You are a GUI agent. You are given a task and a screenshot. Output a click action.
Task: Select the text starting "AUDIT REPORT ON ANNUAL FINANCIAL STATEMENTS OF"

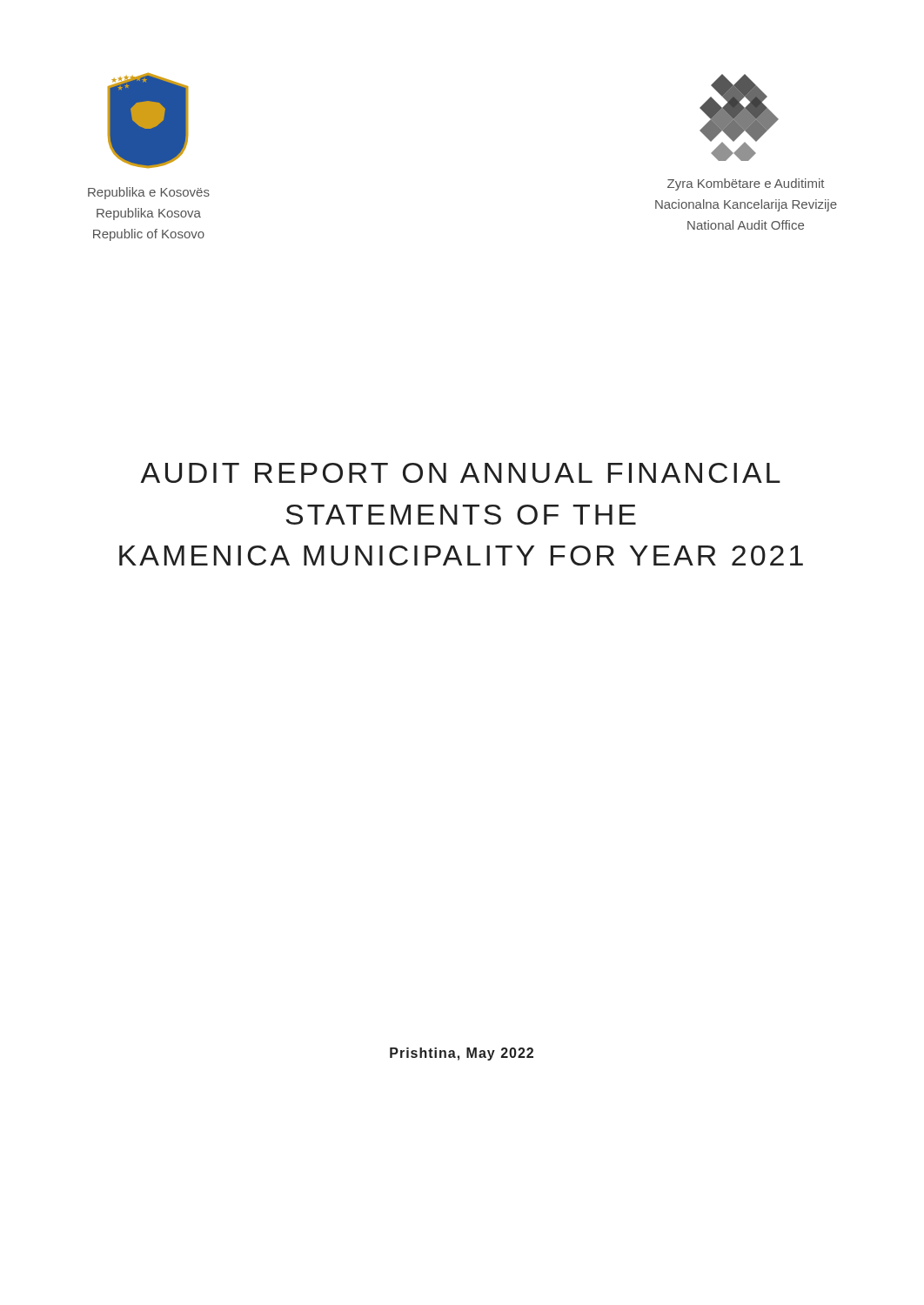(x=462, y=514)
